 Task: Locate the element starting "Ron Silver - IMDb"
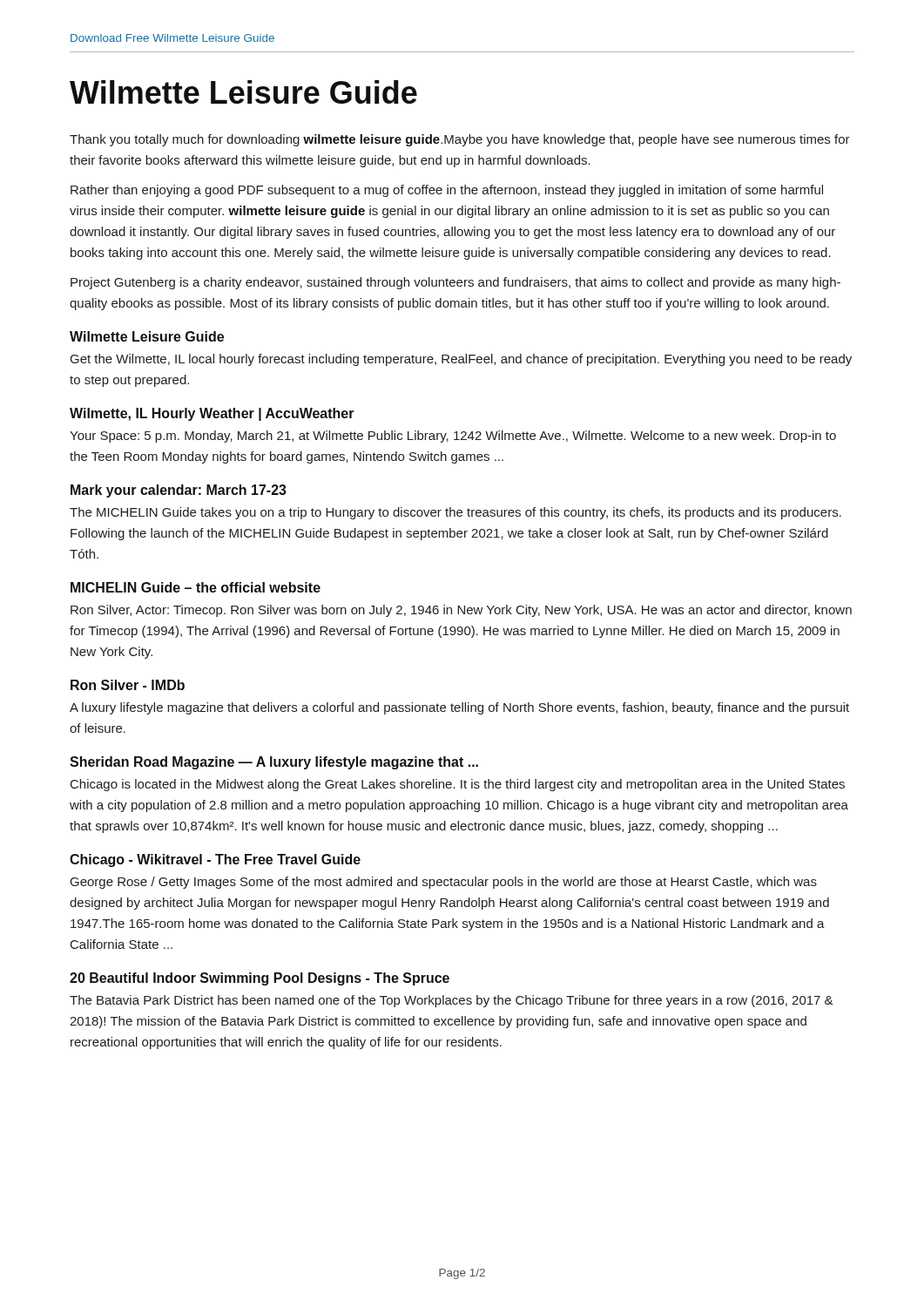tap(127, 686)
